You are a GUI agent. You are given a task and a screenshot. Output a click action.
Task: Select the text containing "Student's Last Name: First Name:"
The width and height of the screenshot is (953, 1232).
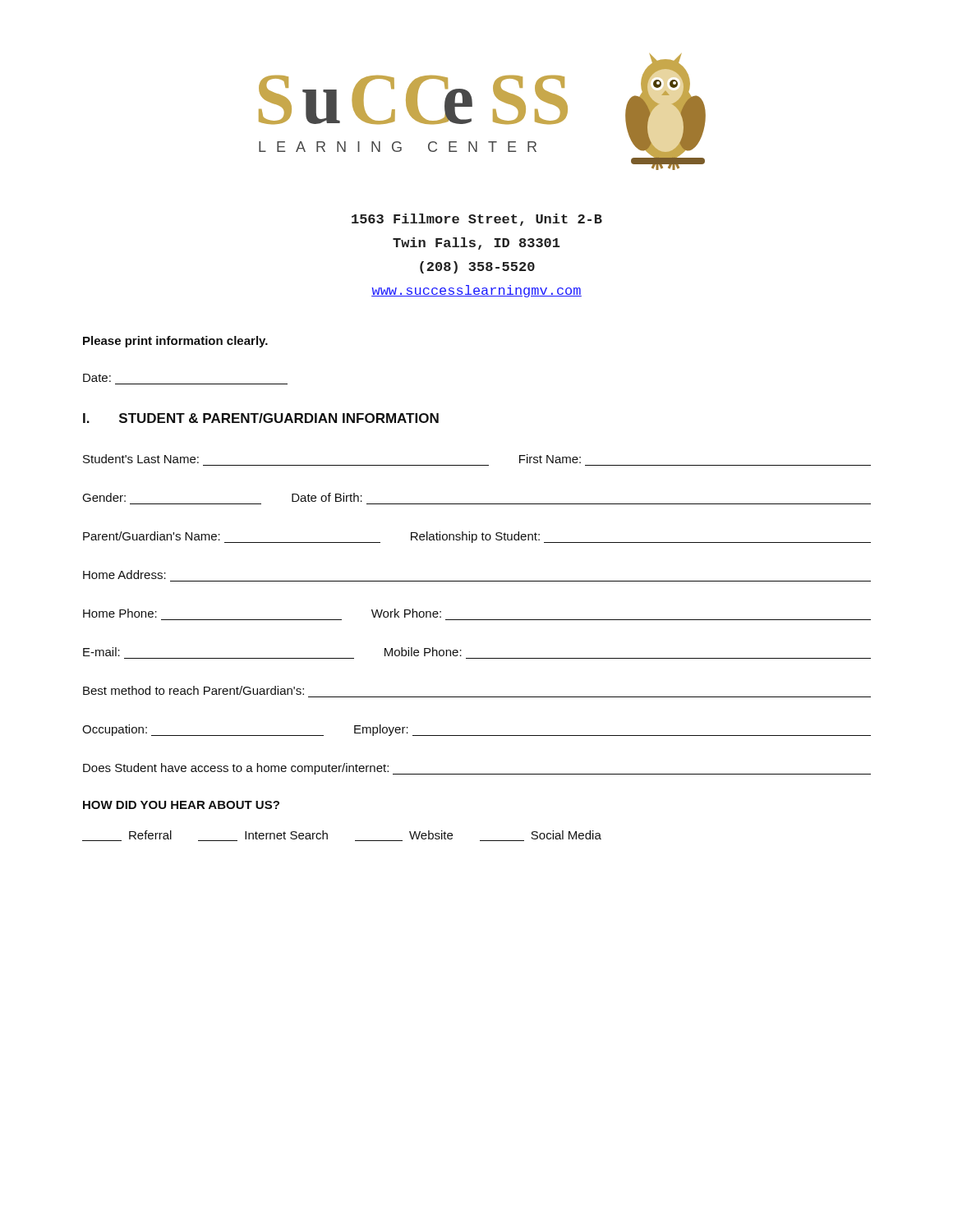point(476,458)
